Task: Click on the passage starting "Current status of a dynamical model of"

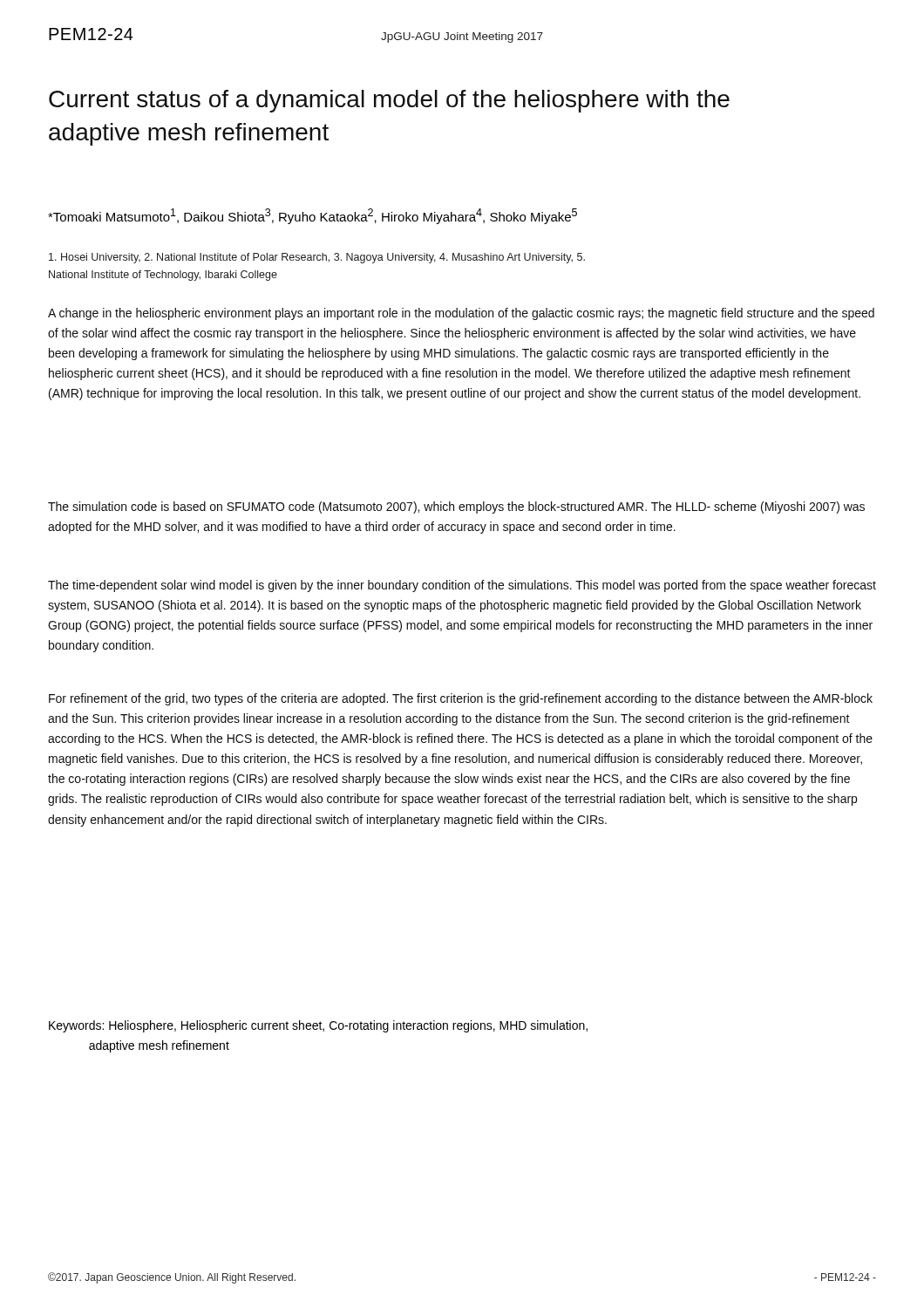Action: coord(462,116)
